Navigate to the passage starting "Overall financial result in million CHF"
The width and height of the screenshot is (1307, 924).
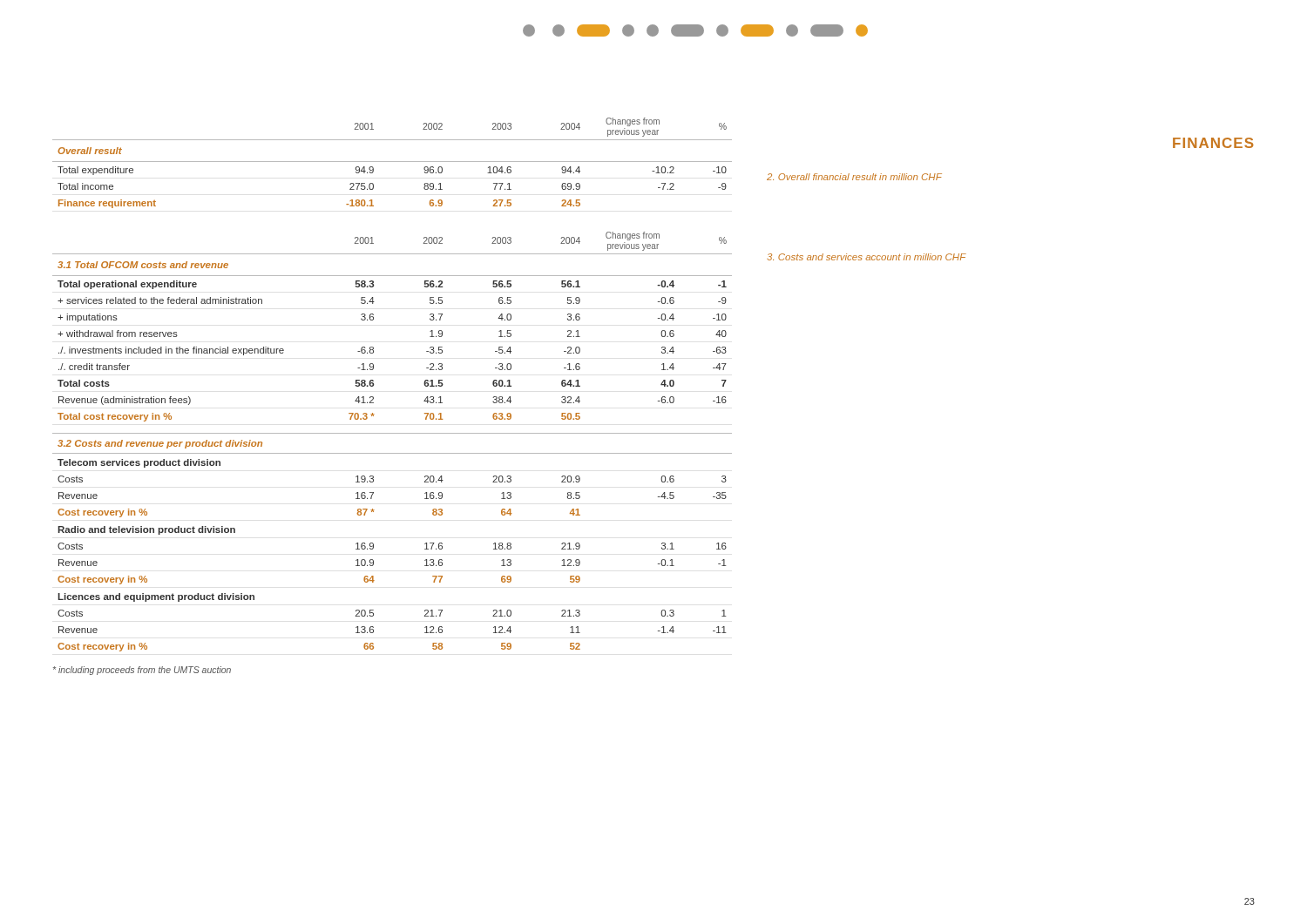pyautogui.click(x=854, y=177)
